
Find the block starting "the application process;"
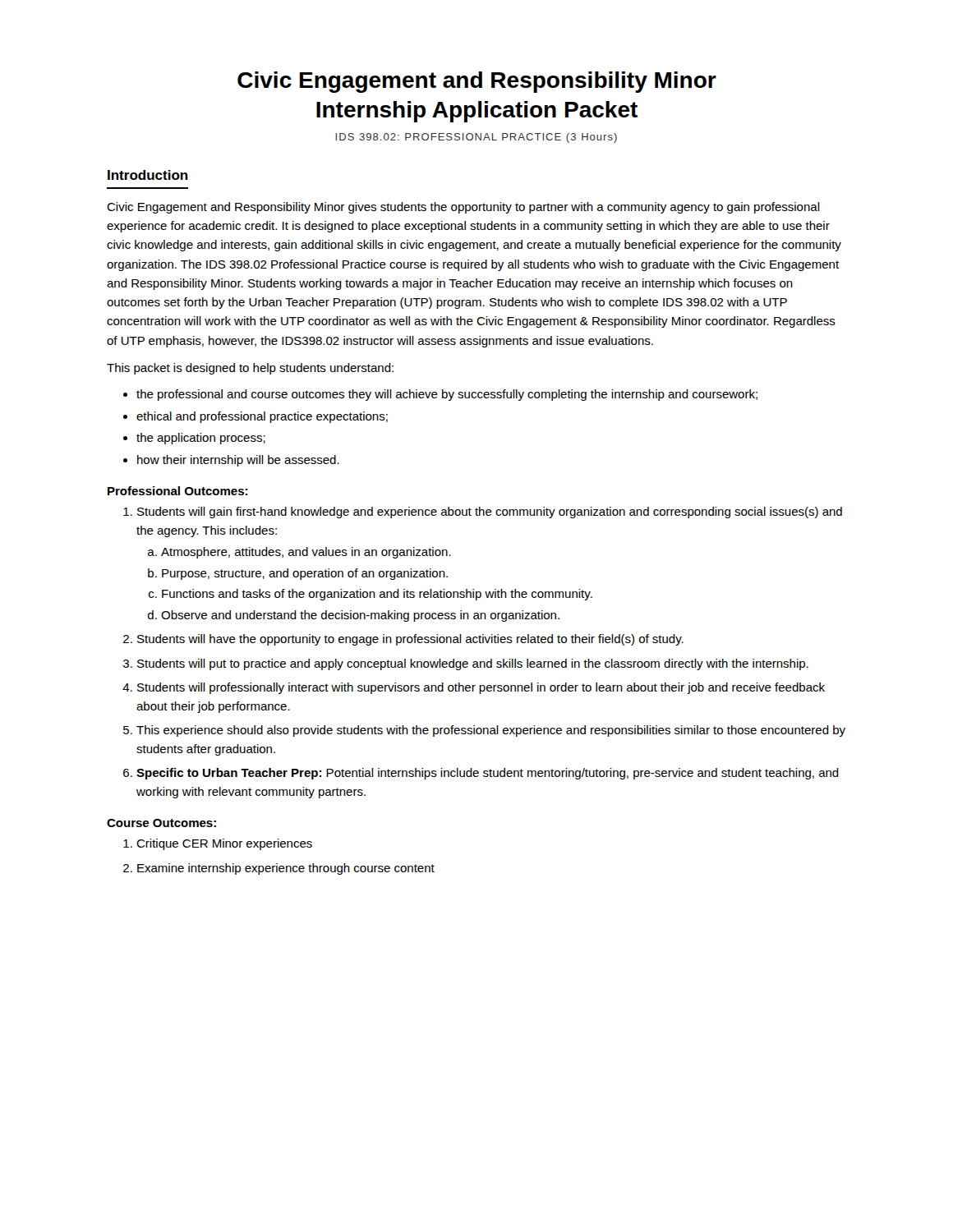click(201, 437)
